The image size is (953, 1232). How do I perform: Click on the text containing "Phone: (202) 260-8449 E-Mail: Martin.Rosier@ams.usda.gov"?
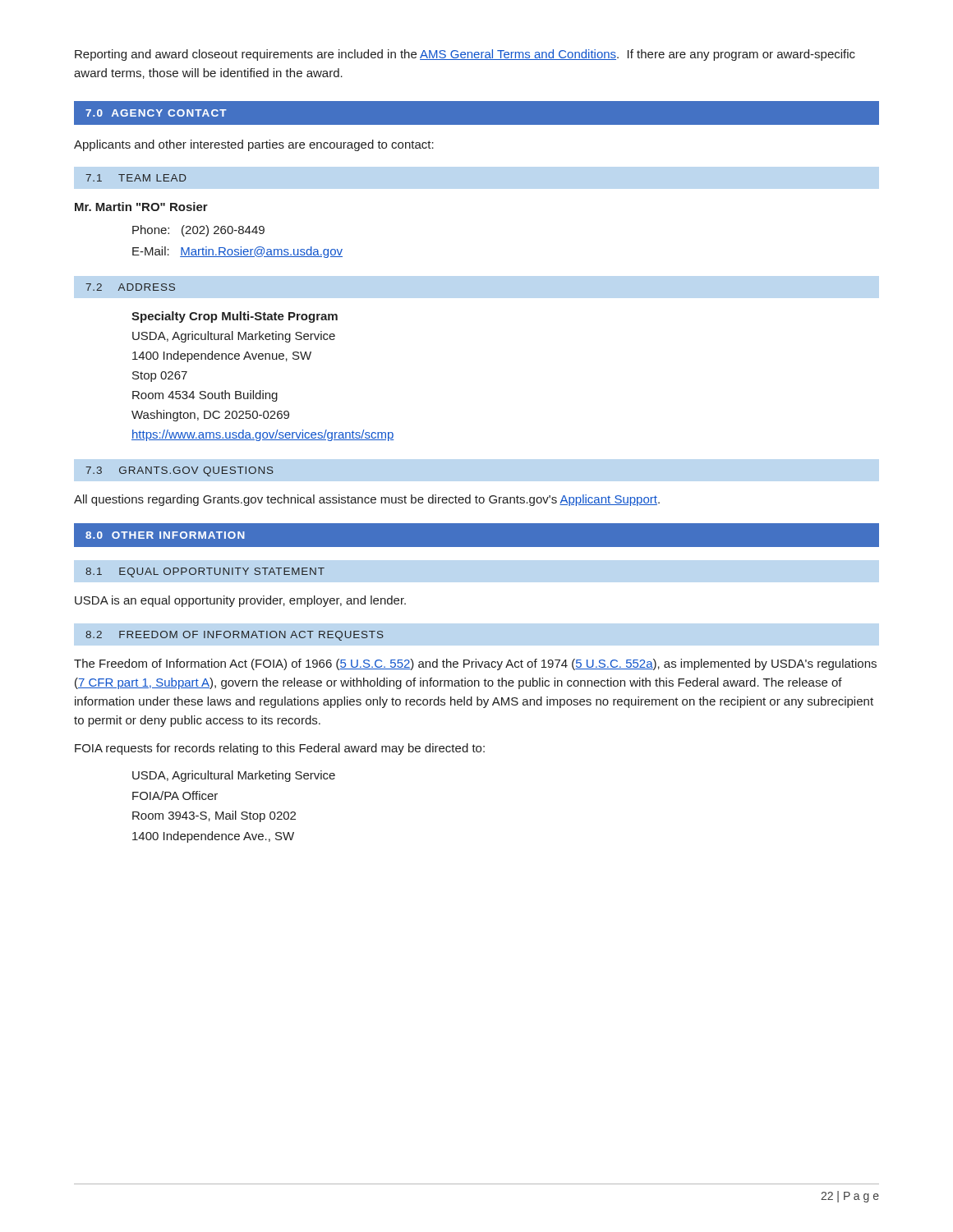(x=237, y=240)
